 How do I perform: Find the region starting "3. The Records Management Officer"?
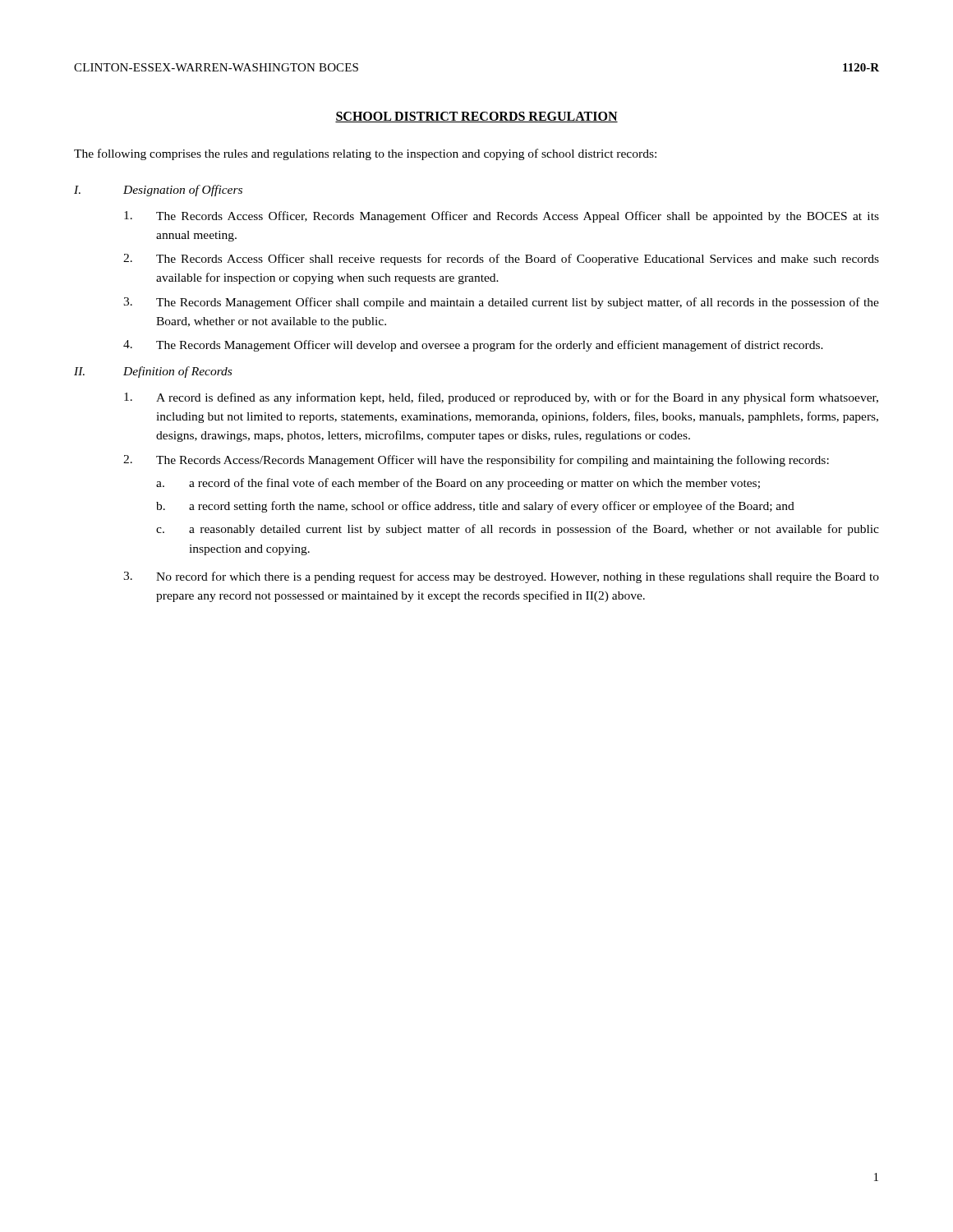click(x=501, y=311)
